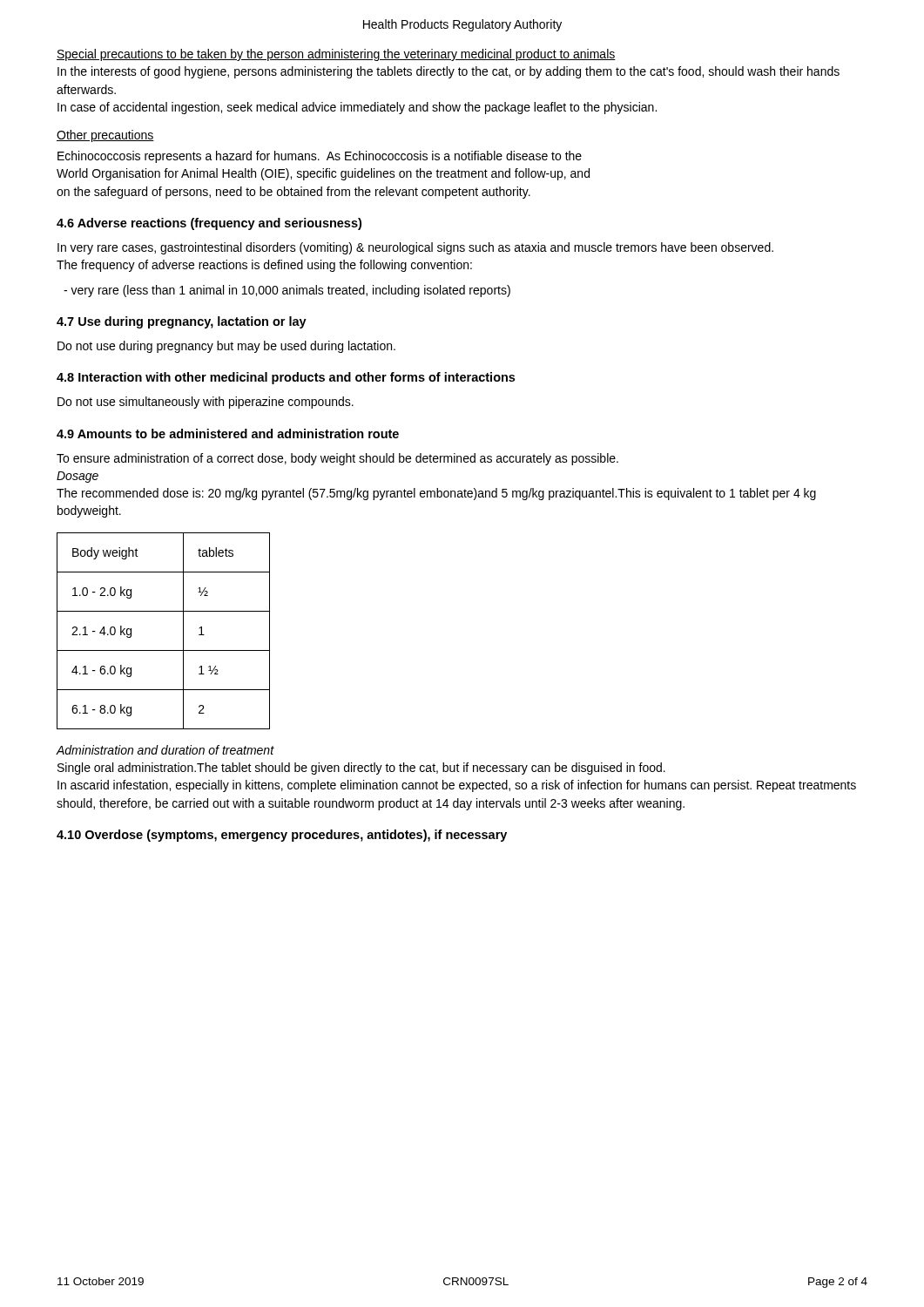924x1307 pixels.
Task: Click on the section header that reads "Other precautions"
Action: coord(105,135)
